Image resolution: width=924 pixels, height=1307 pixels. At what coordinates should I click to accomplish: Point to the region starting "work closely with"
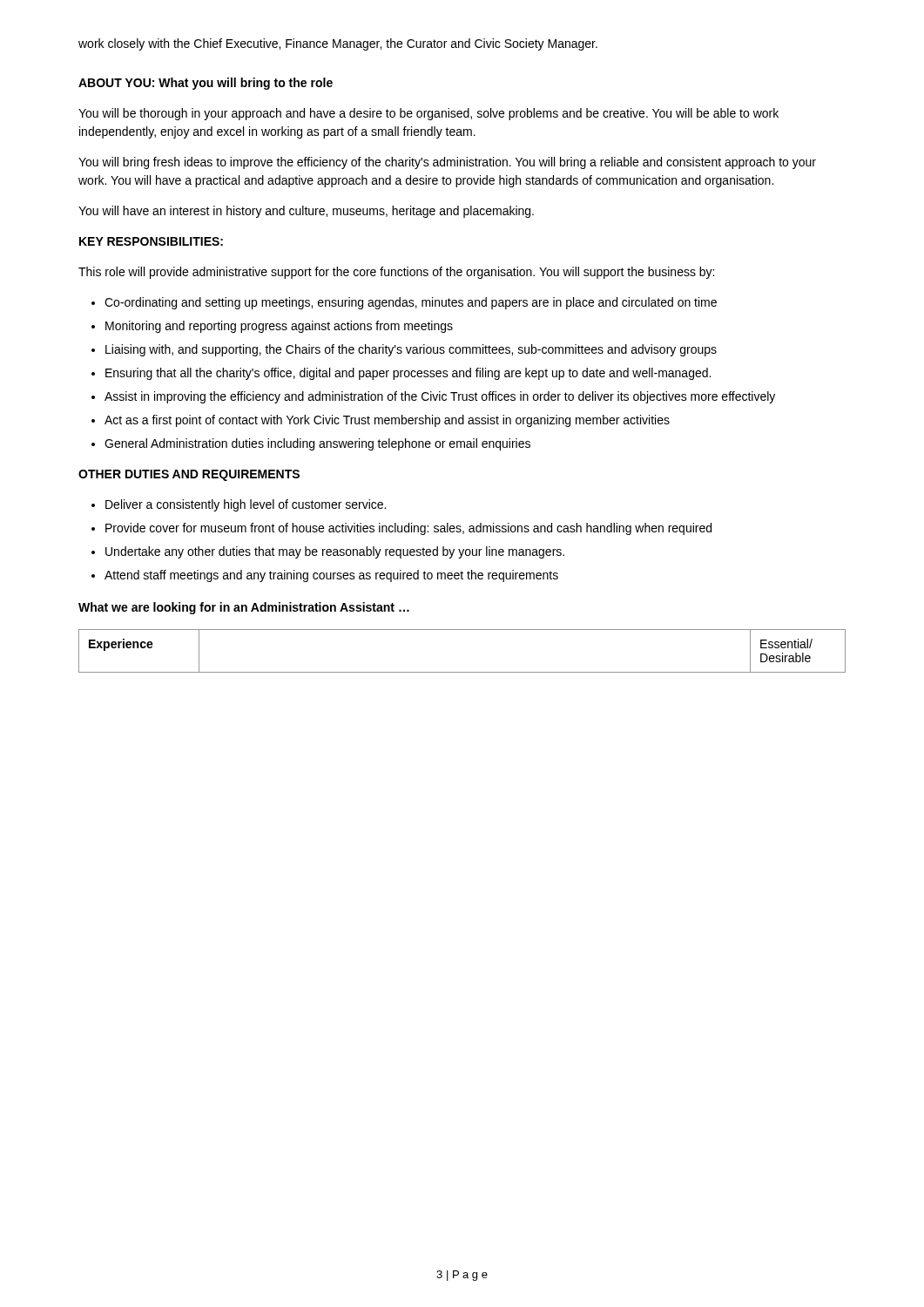(x=462, y=44)
